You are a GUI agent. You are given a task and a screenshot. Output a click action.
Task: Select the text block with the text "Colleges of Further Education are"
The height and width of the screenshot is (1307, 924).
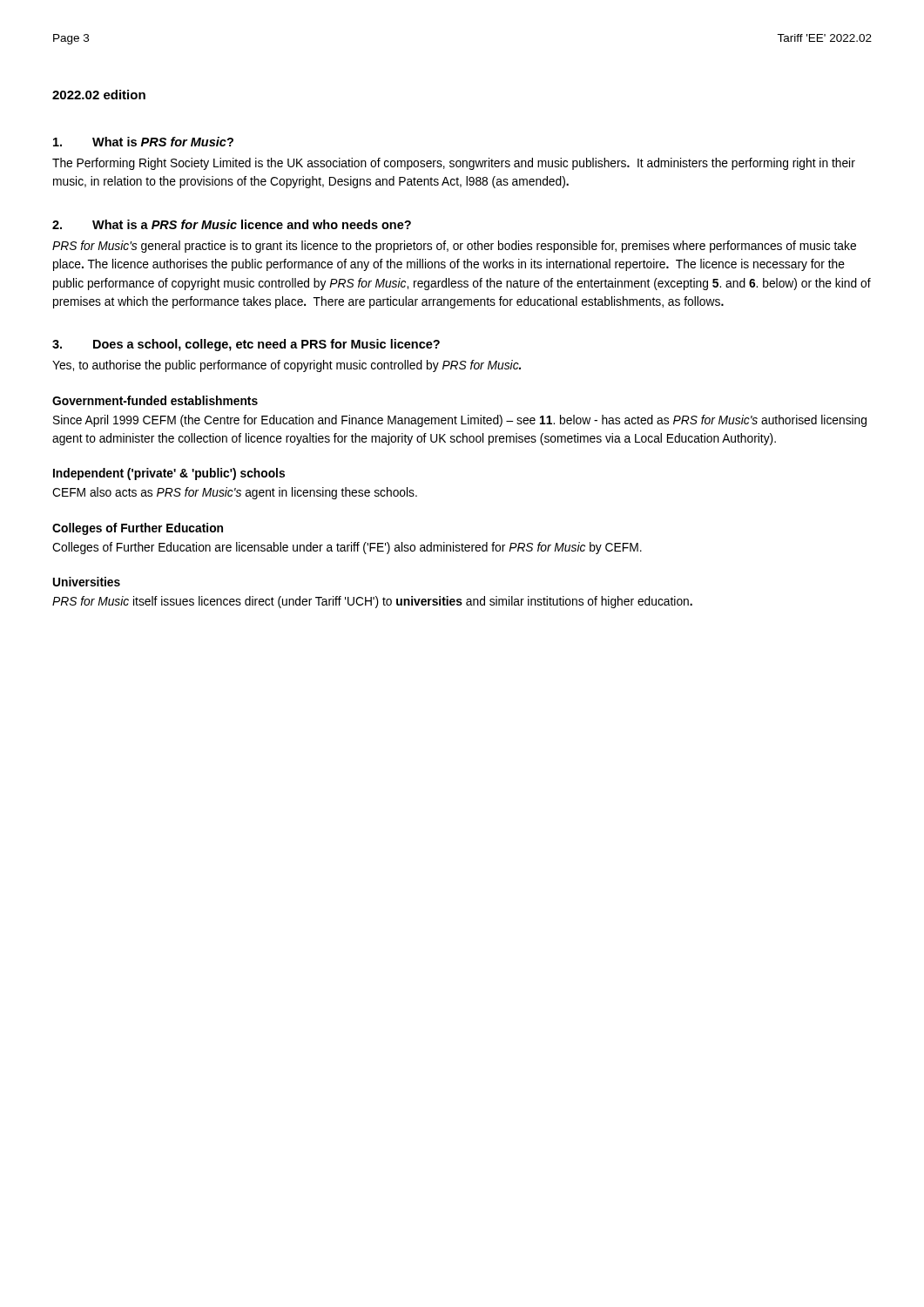tap(347, 547)
